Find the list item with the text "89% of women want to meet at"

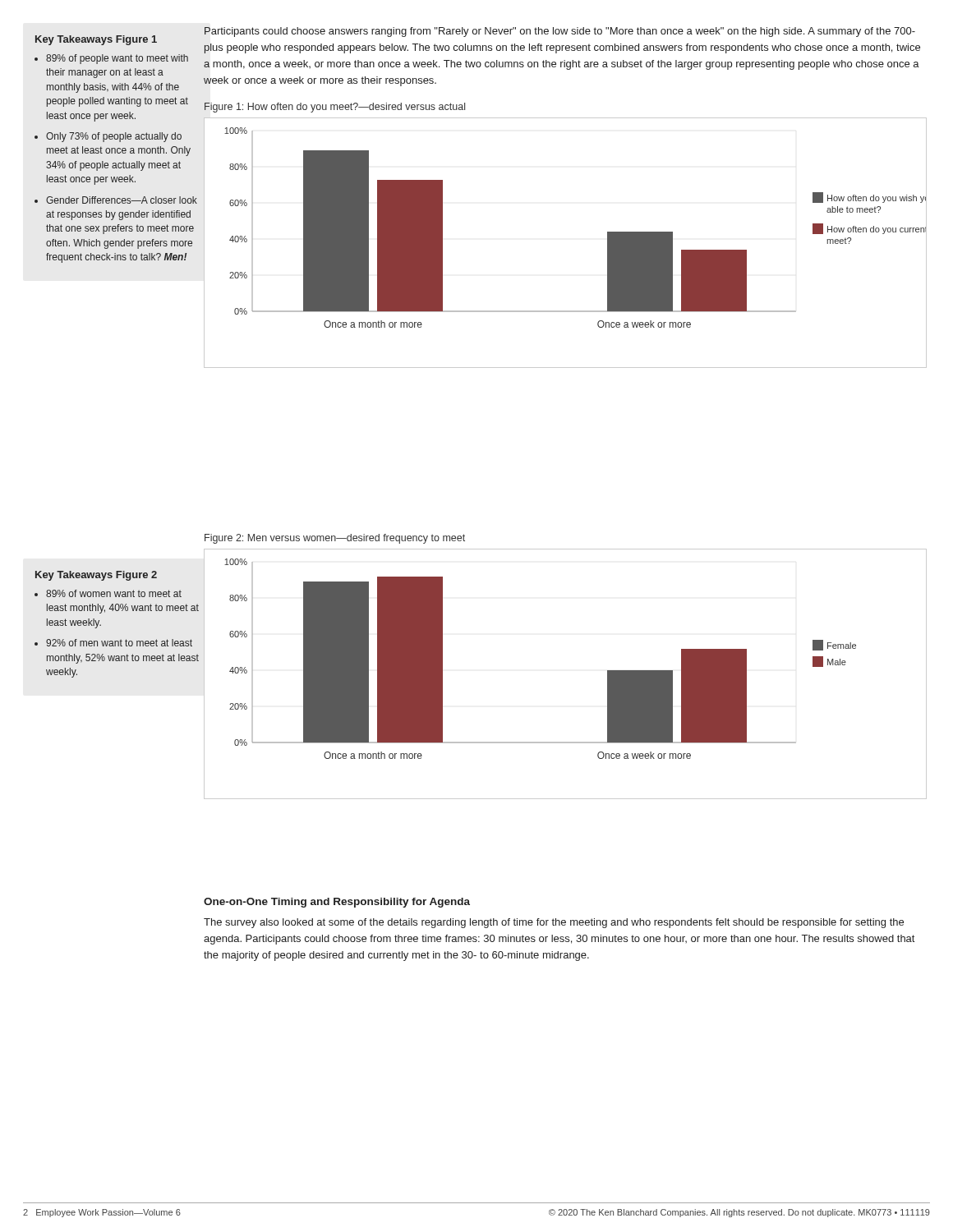(122, 608)
